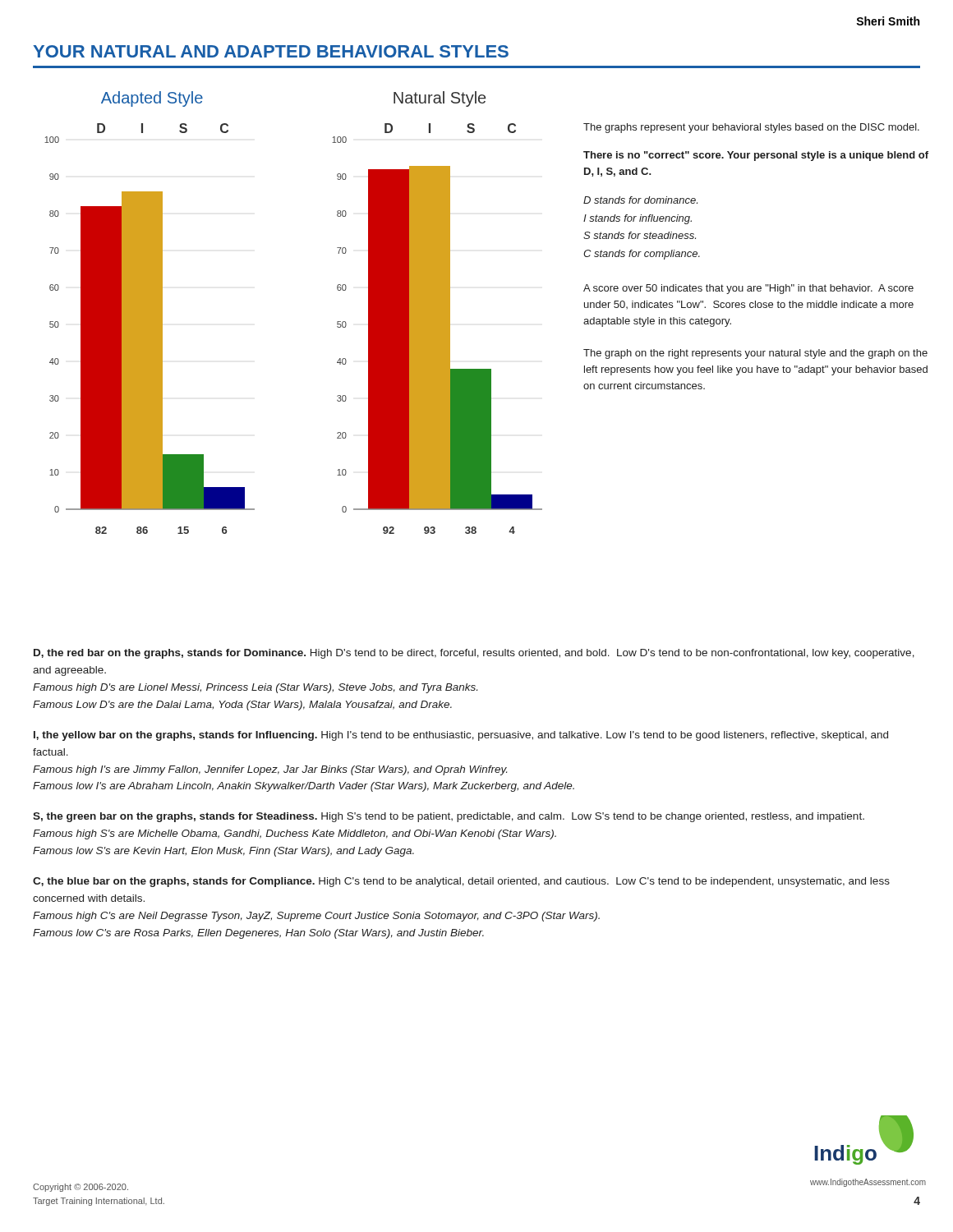The height and width of the screenshot is (1232, 953).
Task: Find the block on this page that starts "There is no "correct" score. Your personal"
Action: 756,163
